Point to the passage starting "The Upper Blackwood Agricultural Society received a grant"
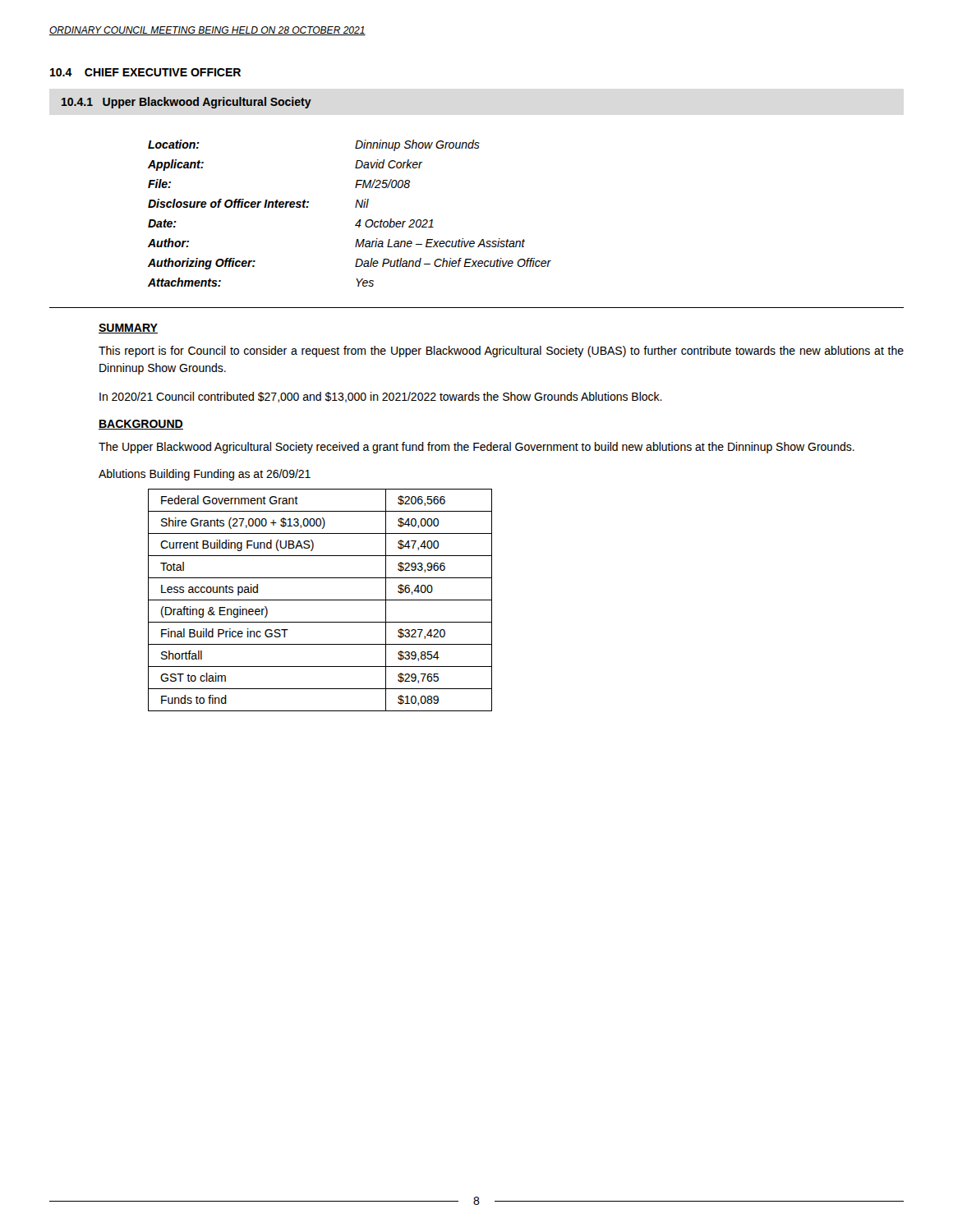Screen dimensions: 1232x953 pyautogui.click(x=477, y=447)
